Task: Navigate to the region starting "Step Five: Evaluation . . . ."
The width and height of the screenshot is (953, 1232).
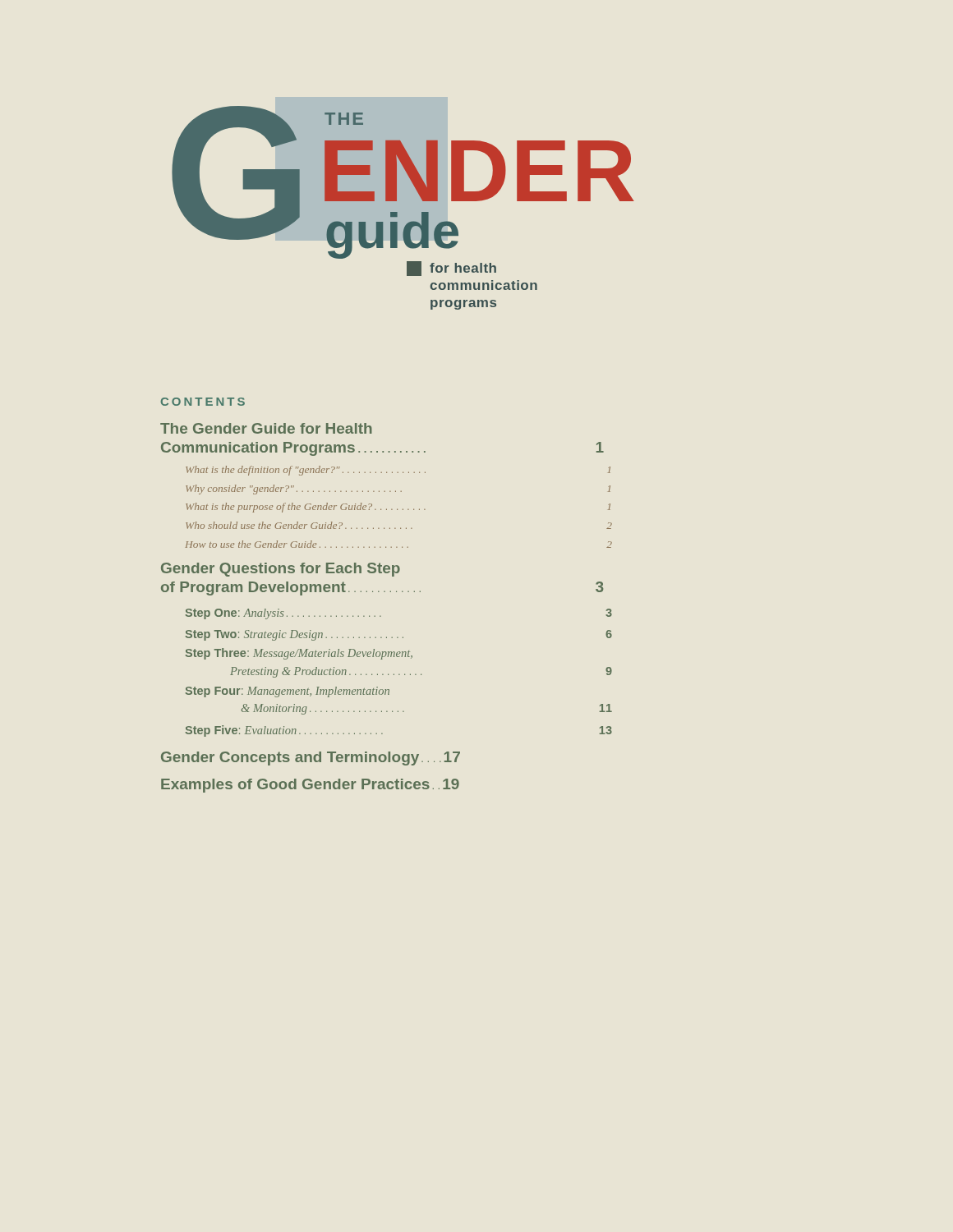Action: pyautogui.click(x=239, y=729)
